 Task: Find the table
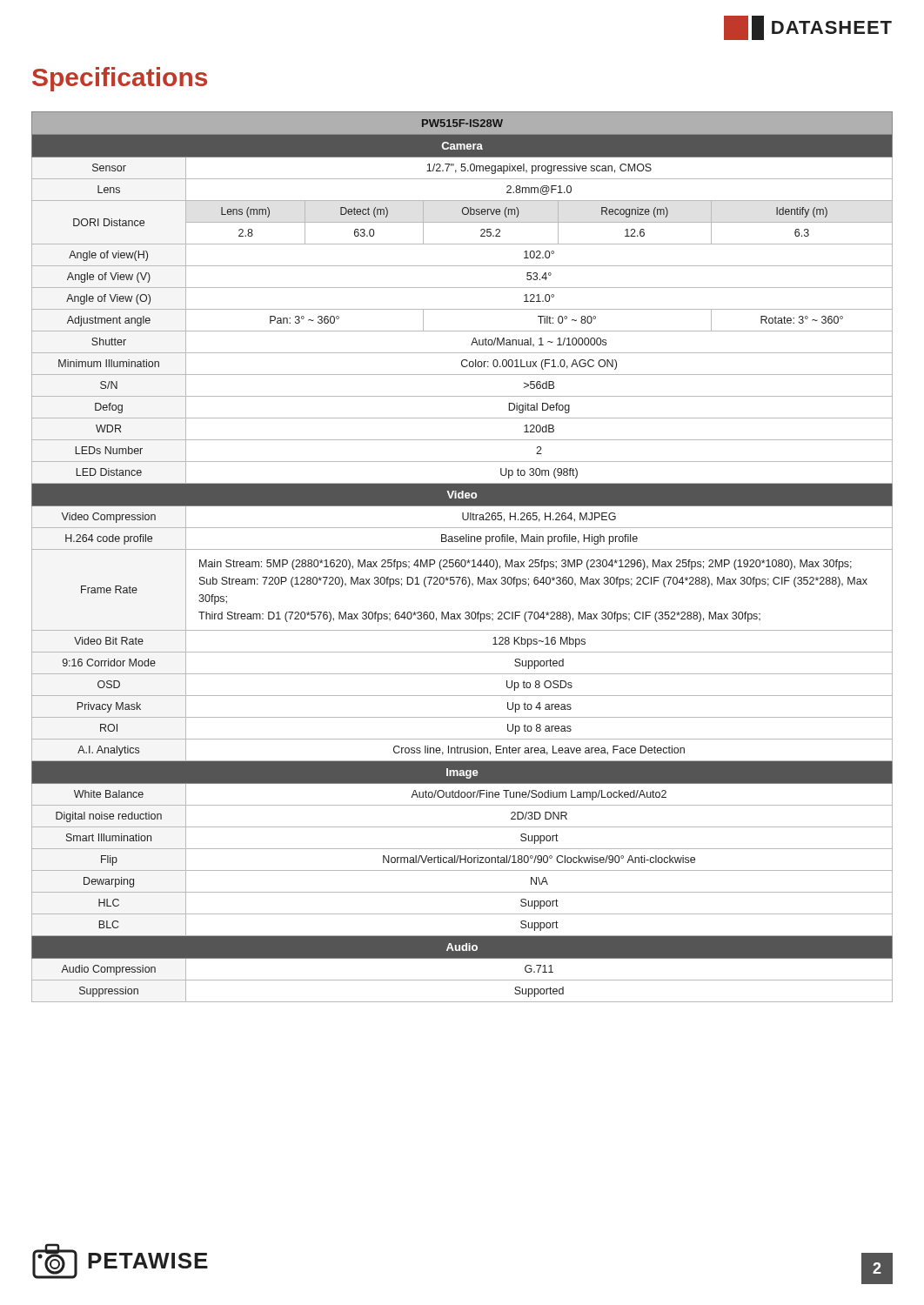pos(462,557)
